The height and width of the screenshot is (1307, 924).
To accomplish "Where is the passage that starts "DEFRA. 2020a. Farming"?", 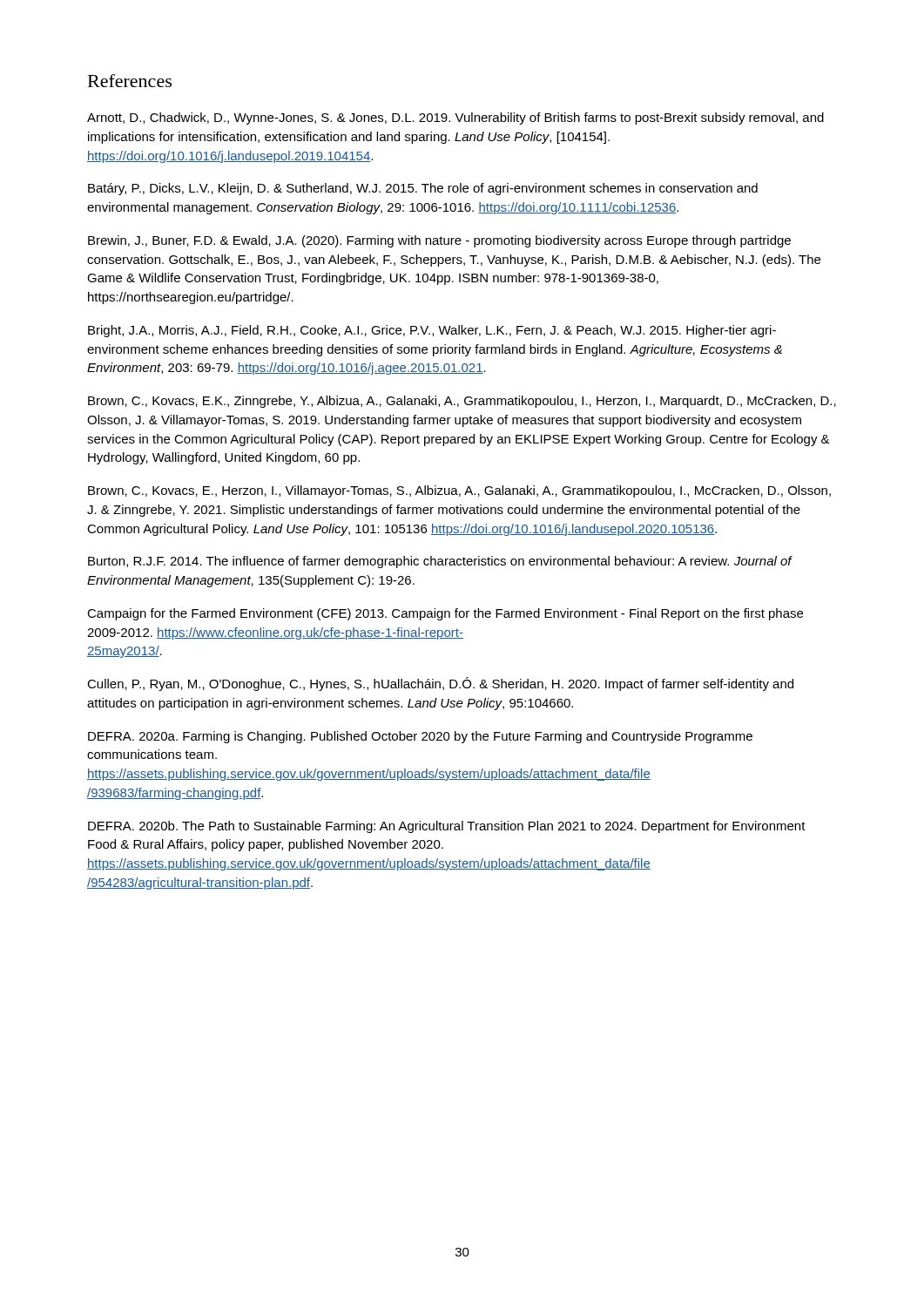I will [x=420, y=764].
